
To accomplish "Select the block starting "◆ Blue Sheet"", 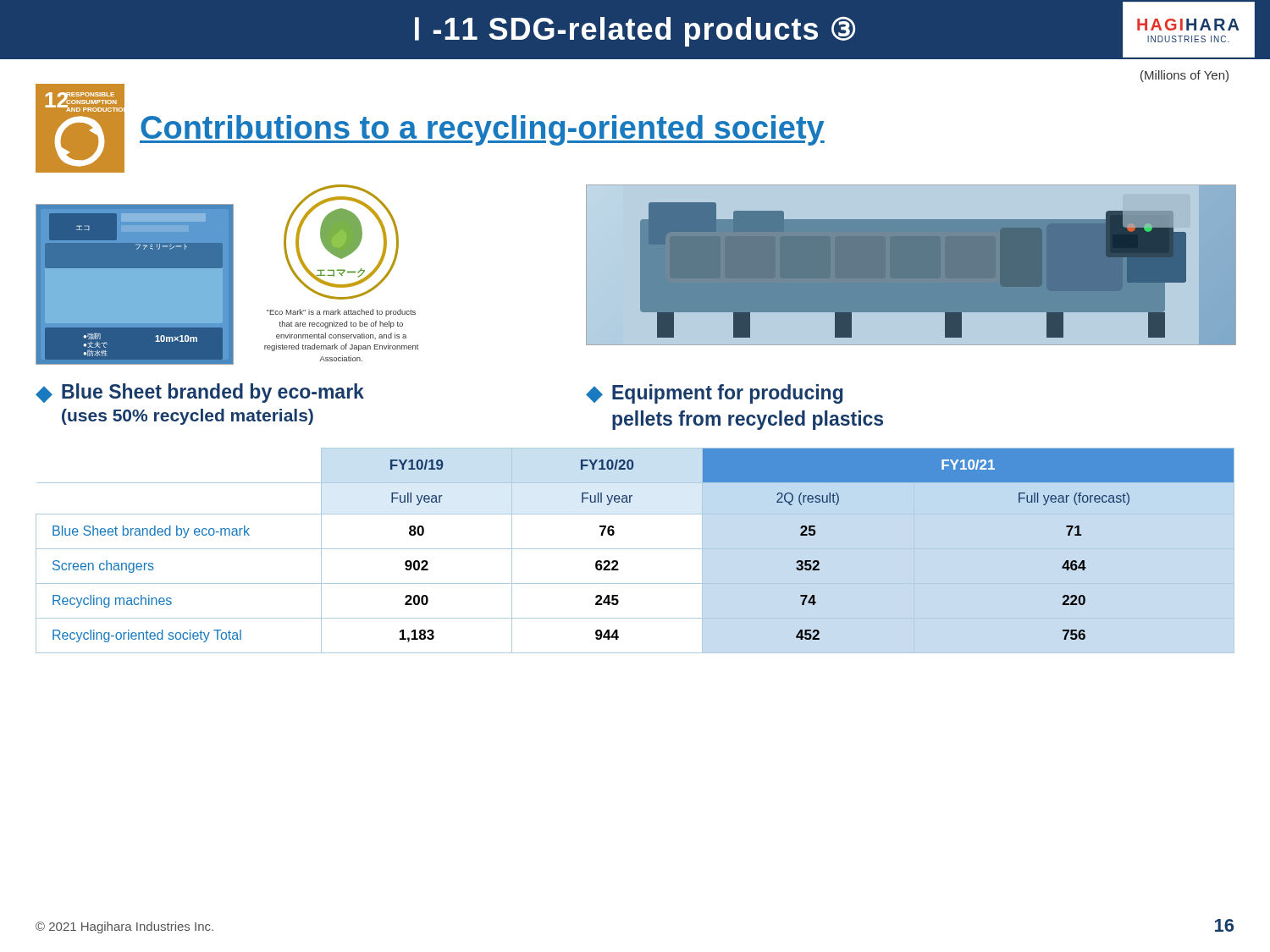I will coord(200,403).
